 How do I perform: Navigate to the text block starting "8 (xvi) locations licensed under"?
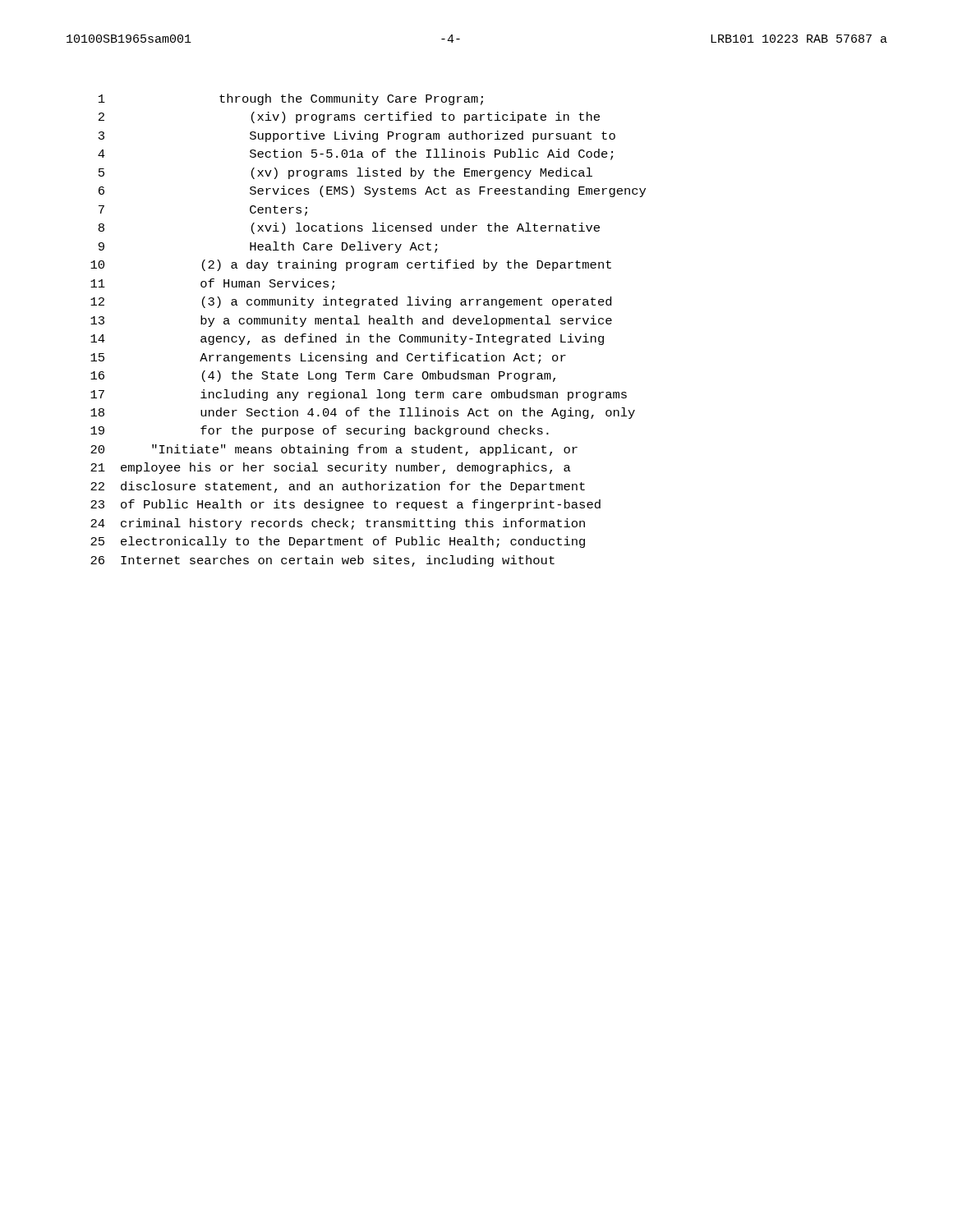pos(476,229)
